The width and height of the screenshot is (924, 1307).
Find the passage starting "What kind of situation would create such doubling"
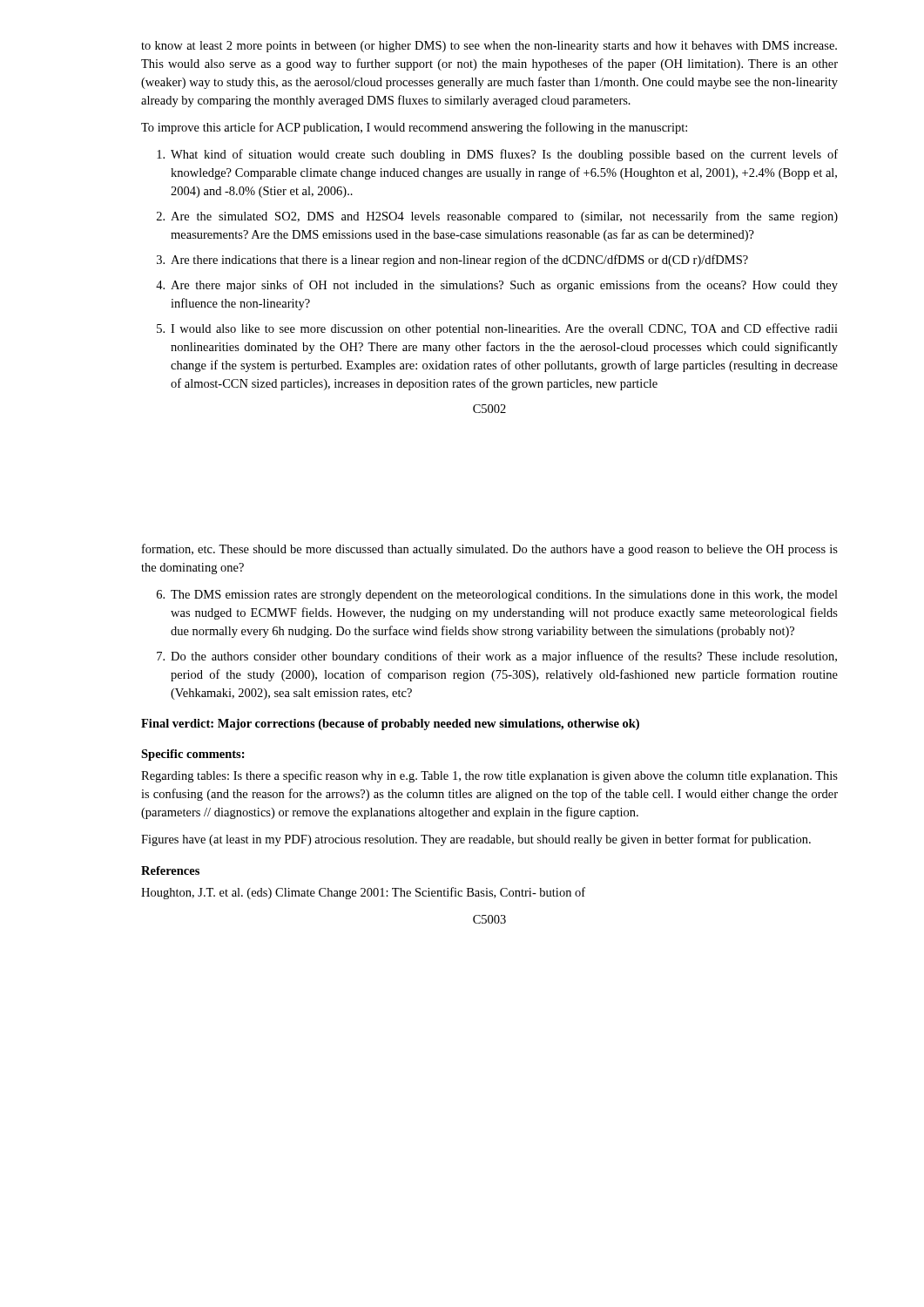(489, 173)
